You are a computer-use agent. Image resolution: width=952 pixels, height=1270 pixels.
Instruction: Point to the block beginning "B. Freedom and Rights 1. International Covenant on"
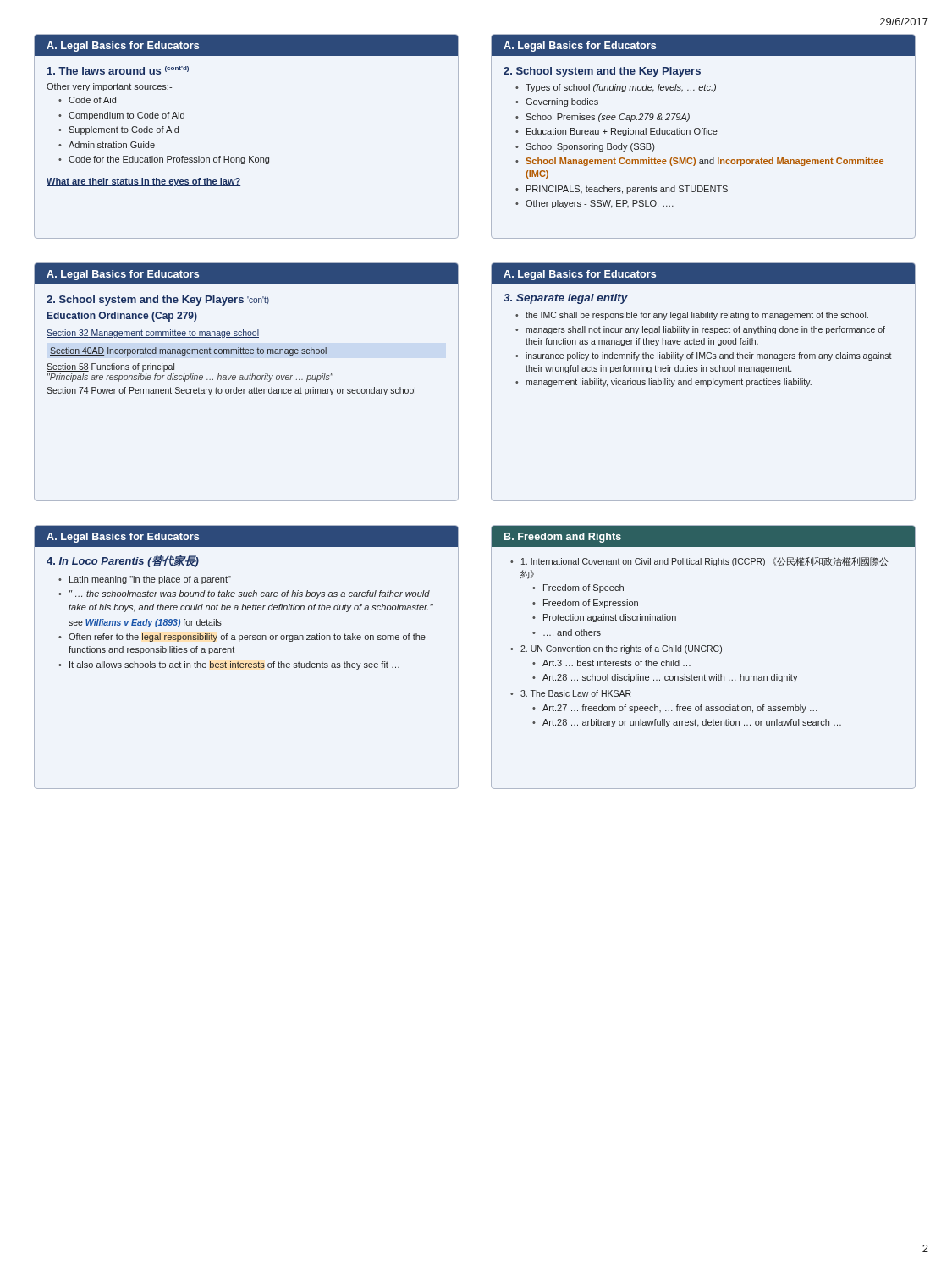[x=703, y=634]
